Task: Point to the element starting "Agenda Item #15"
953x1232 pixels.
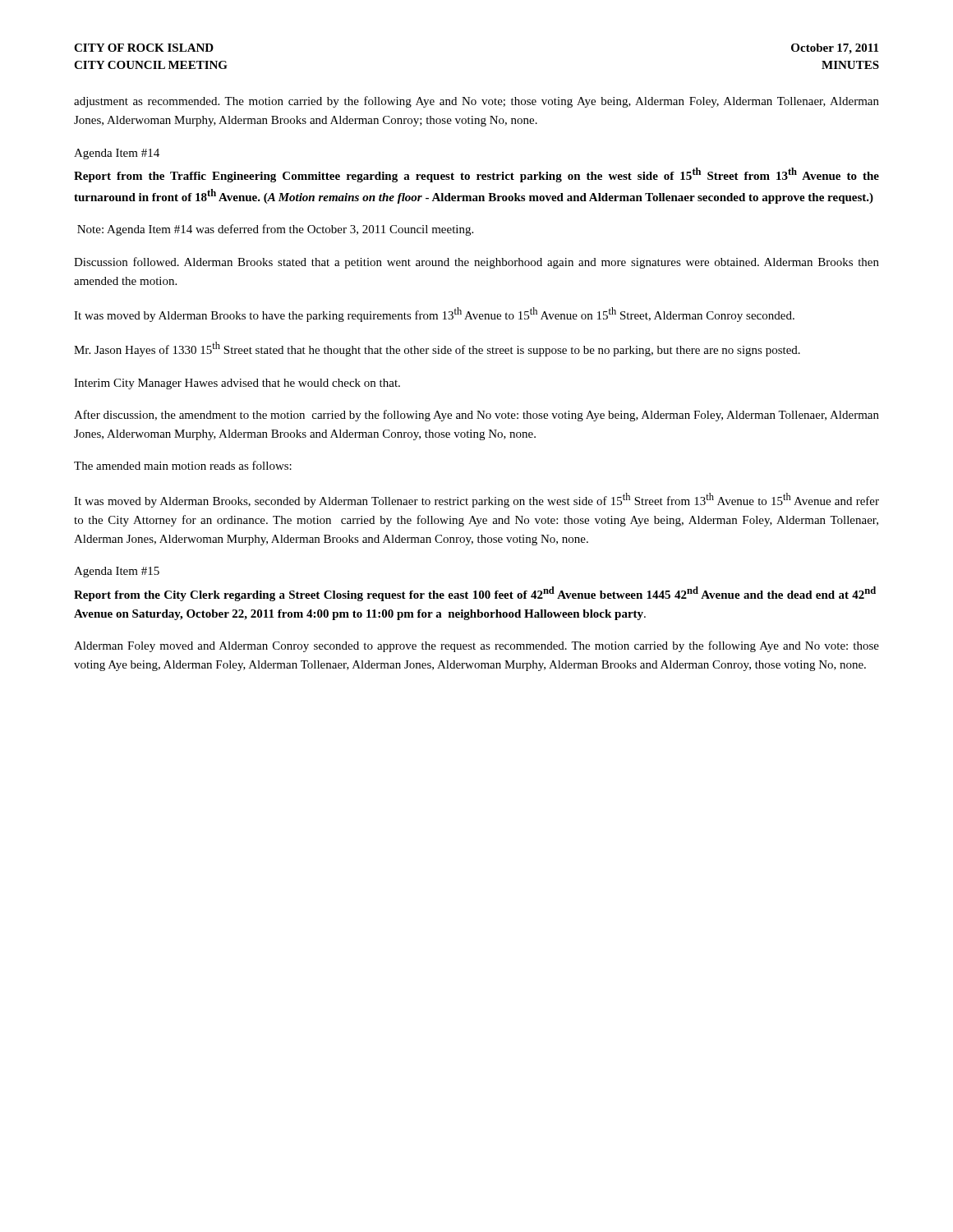Action: [117, 571]
